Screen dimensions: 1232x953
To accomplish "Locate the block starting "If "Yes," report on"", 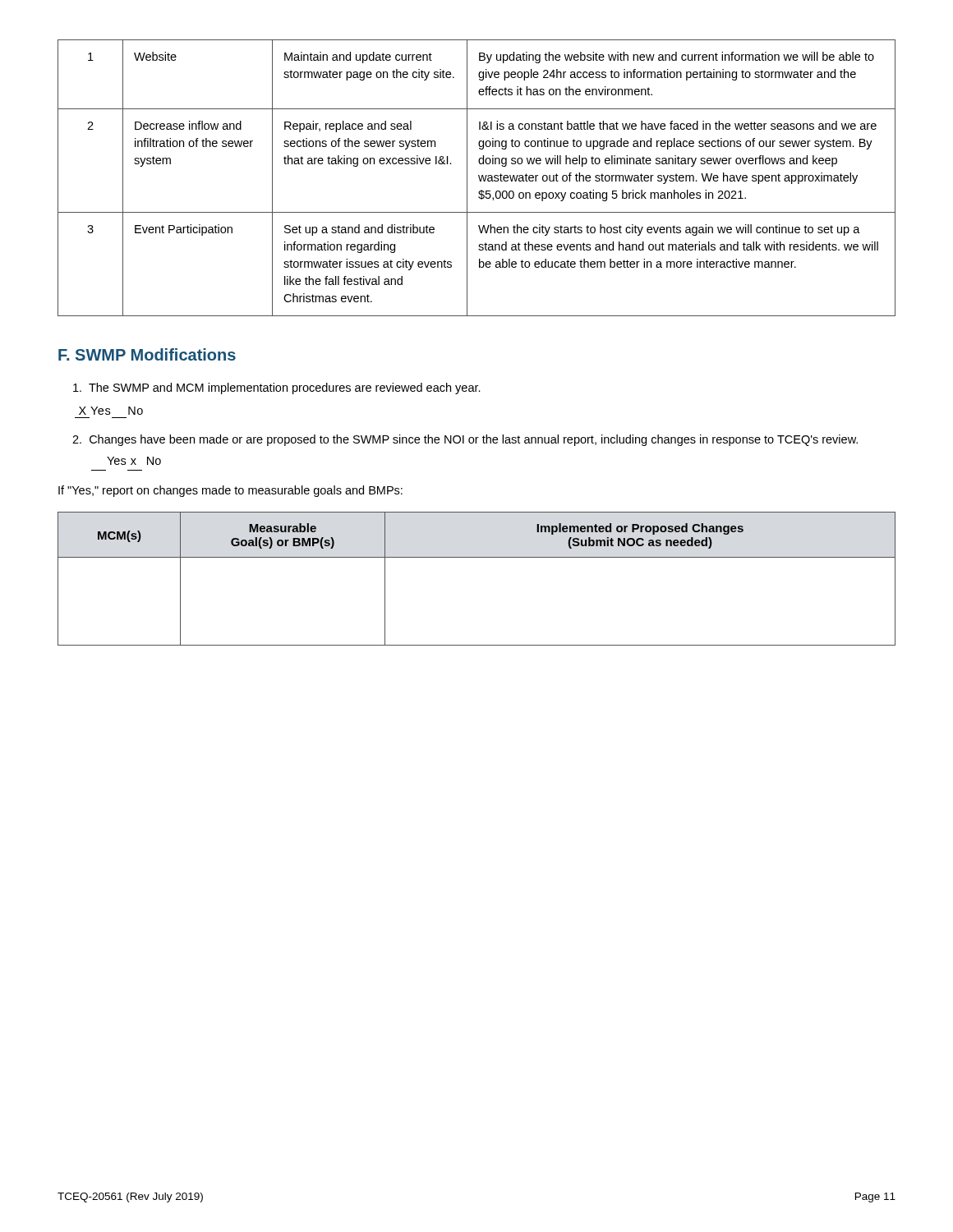I will (230, 491).
